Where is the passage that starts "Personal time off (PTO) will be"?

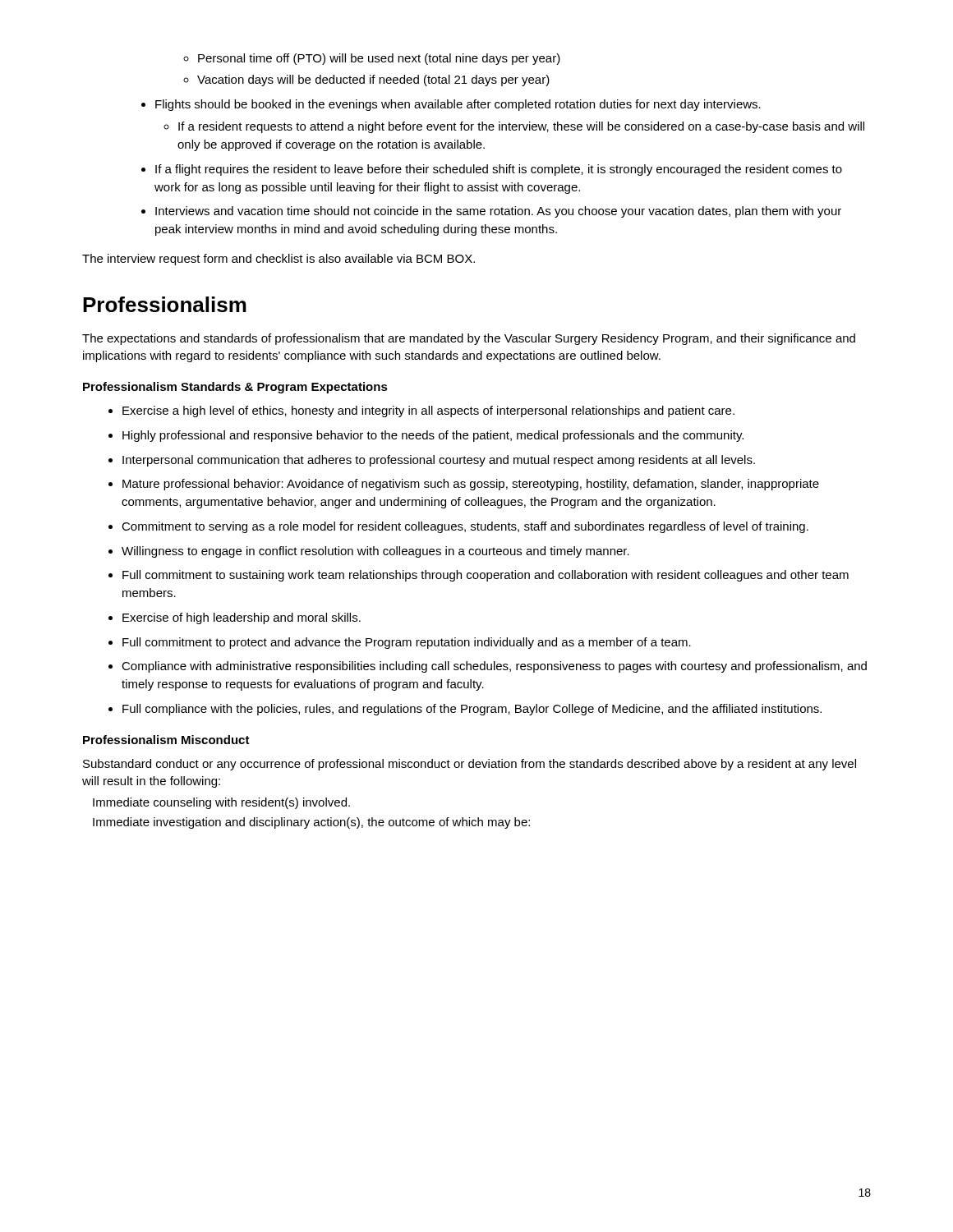click(x=534, y=69)
